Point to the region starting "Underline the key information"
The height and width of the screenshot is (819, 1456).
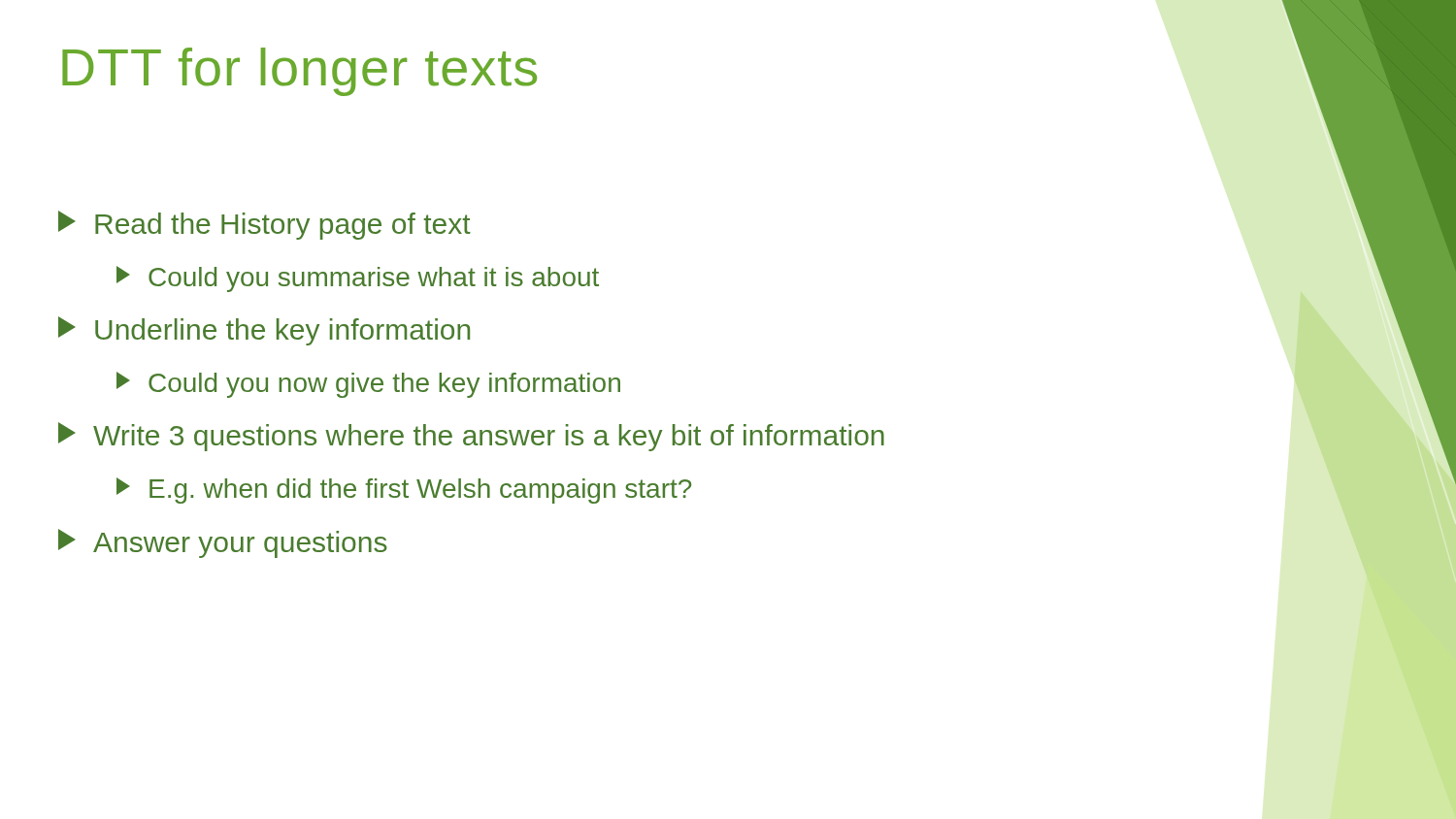pyautogui.click(x=265, y=330)
